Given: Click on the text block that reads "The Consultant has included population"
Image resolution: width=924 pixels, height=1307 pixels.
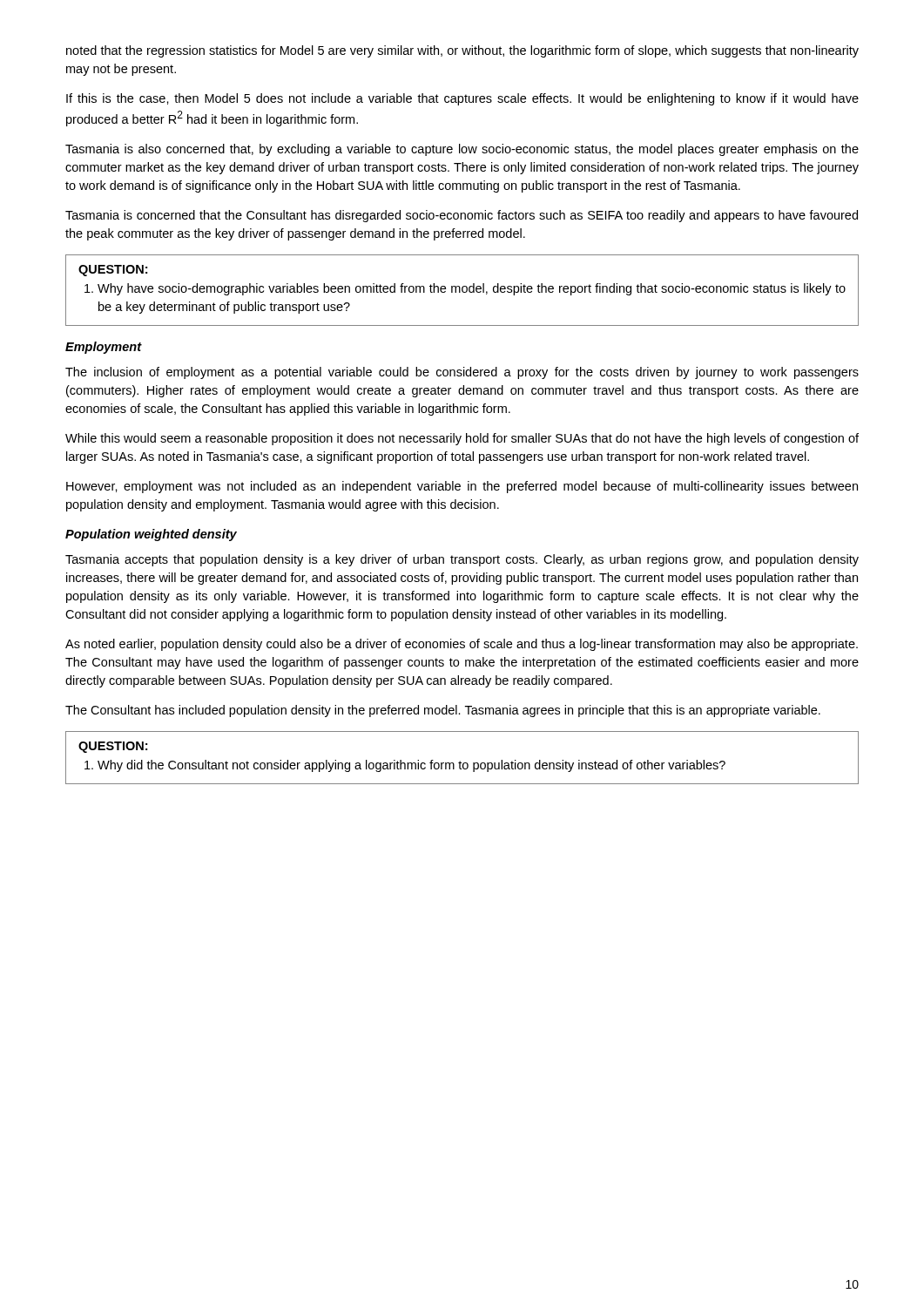Looking at the screenshot, I should pyautogui.click(x=462, y=711).
